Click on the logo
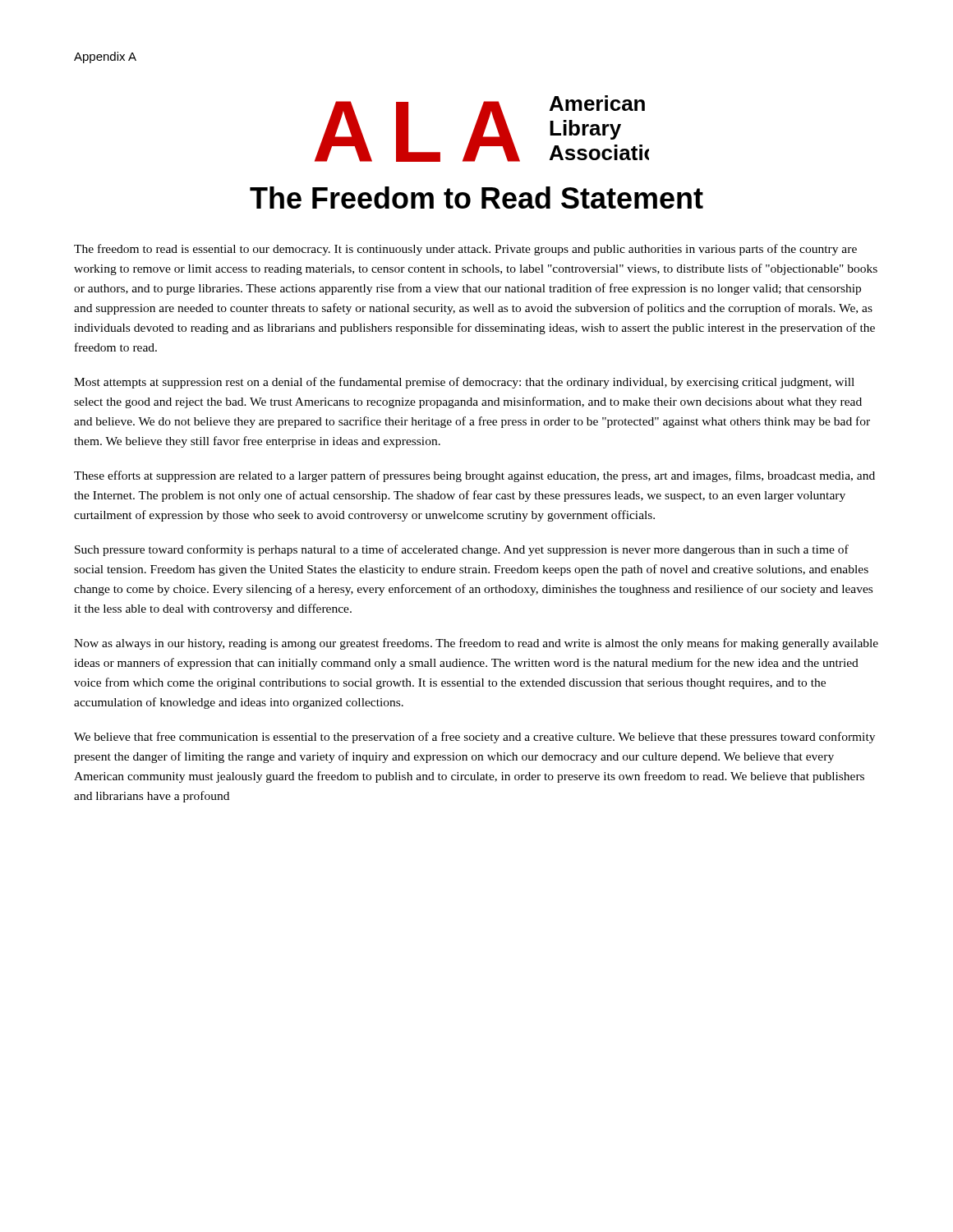This screenshot has width=953, height=1232. coord(476,127)
